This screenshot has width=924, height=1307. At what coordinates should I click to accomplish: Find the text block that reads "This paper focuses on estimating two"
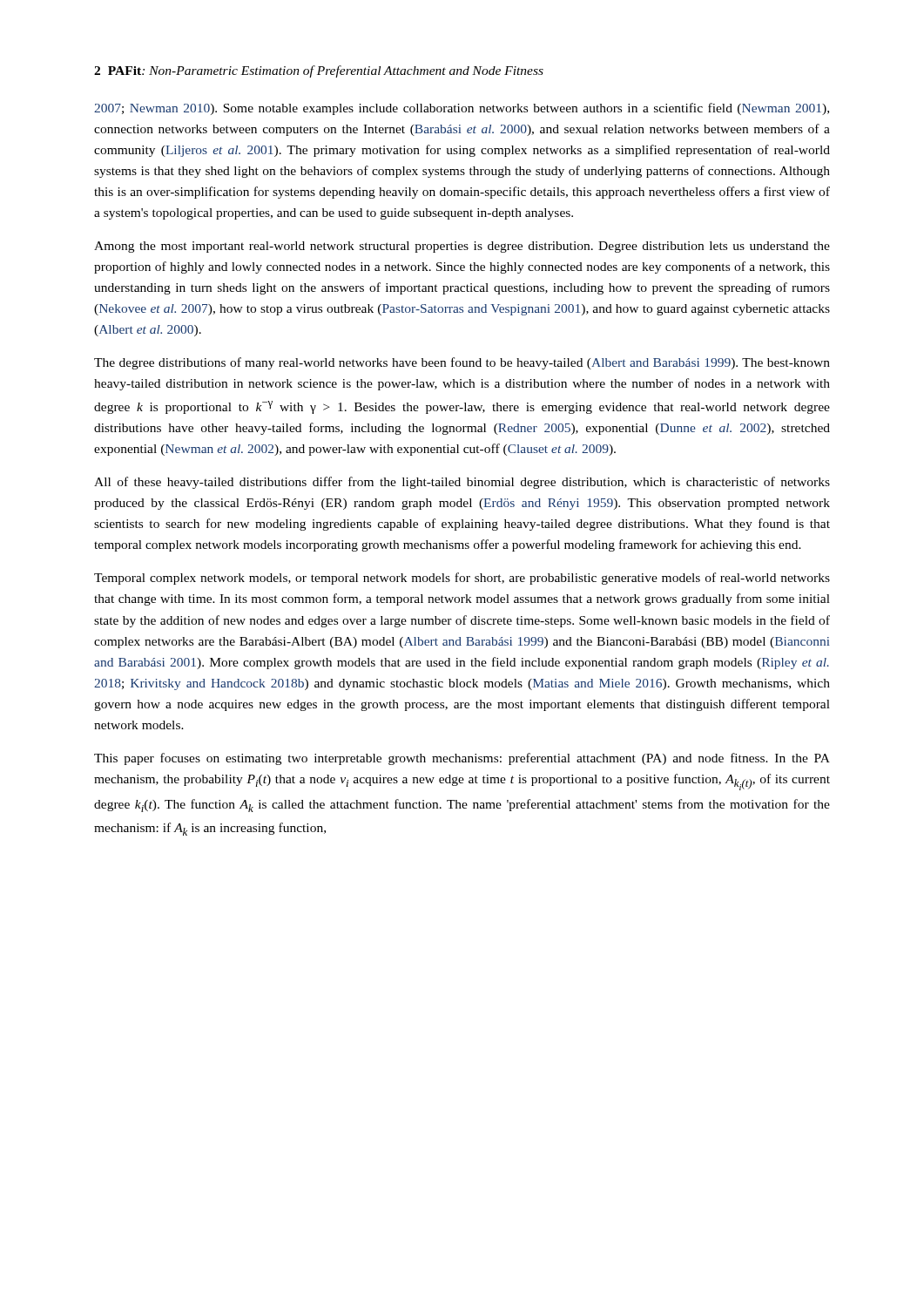pyautogui.click(x=462, y=794)
